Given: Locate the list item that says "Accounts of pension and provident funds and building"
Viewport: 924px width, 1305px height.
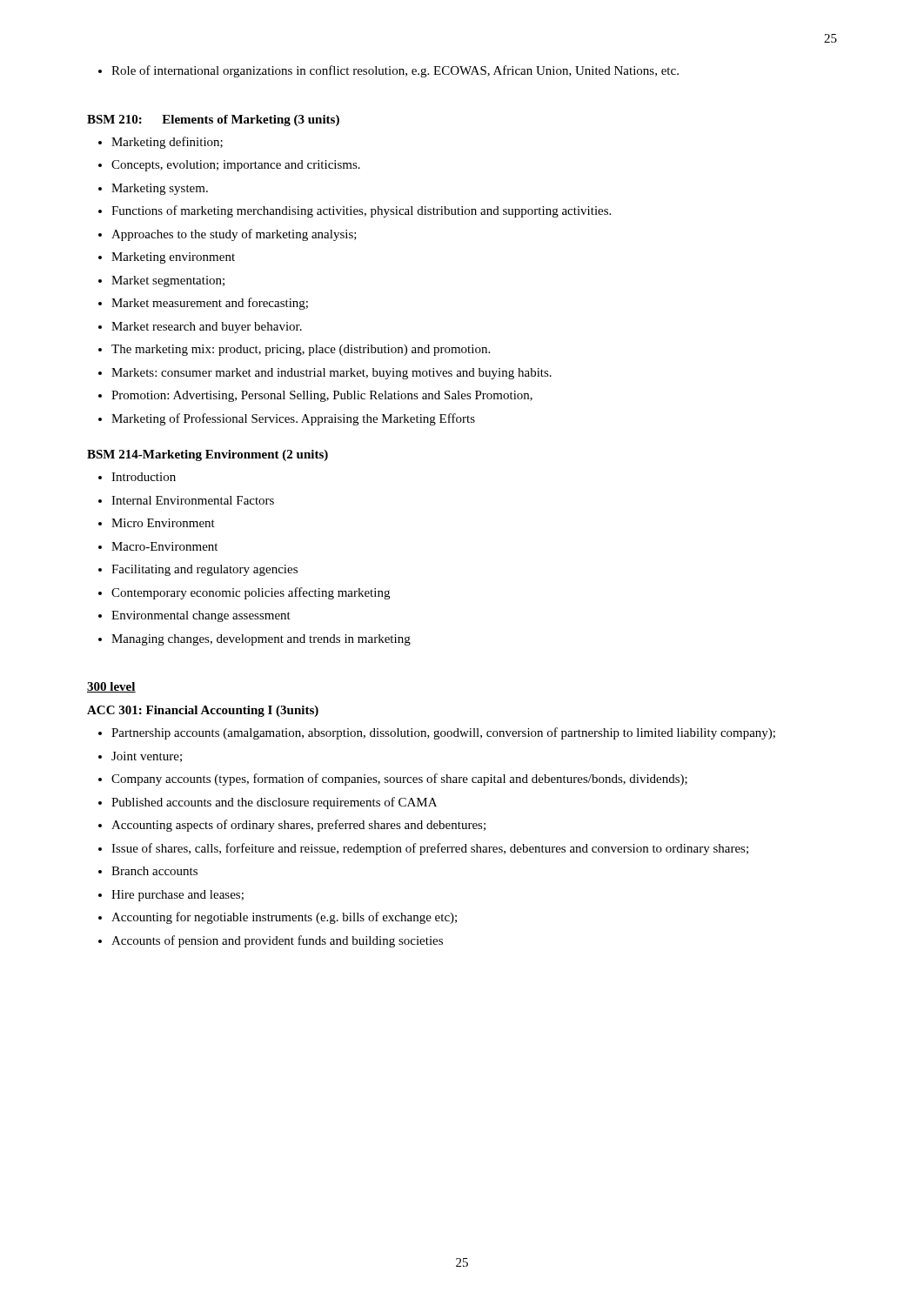Looking at the screenshot, I should [x=277, y=940].
